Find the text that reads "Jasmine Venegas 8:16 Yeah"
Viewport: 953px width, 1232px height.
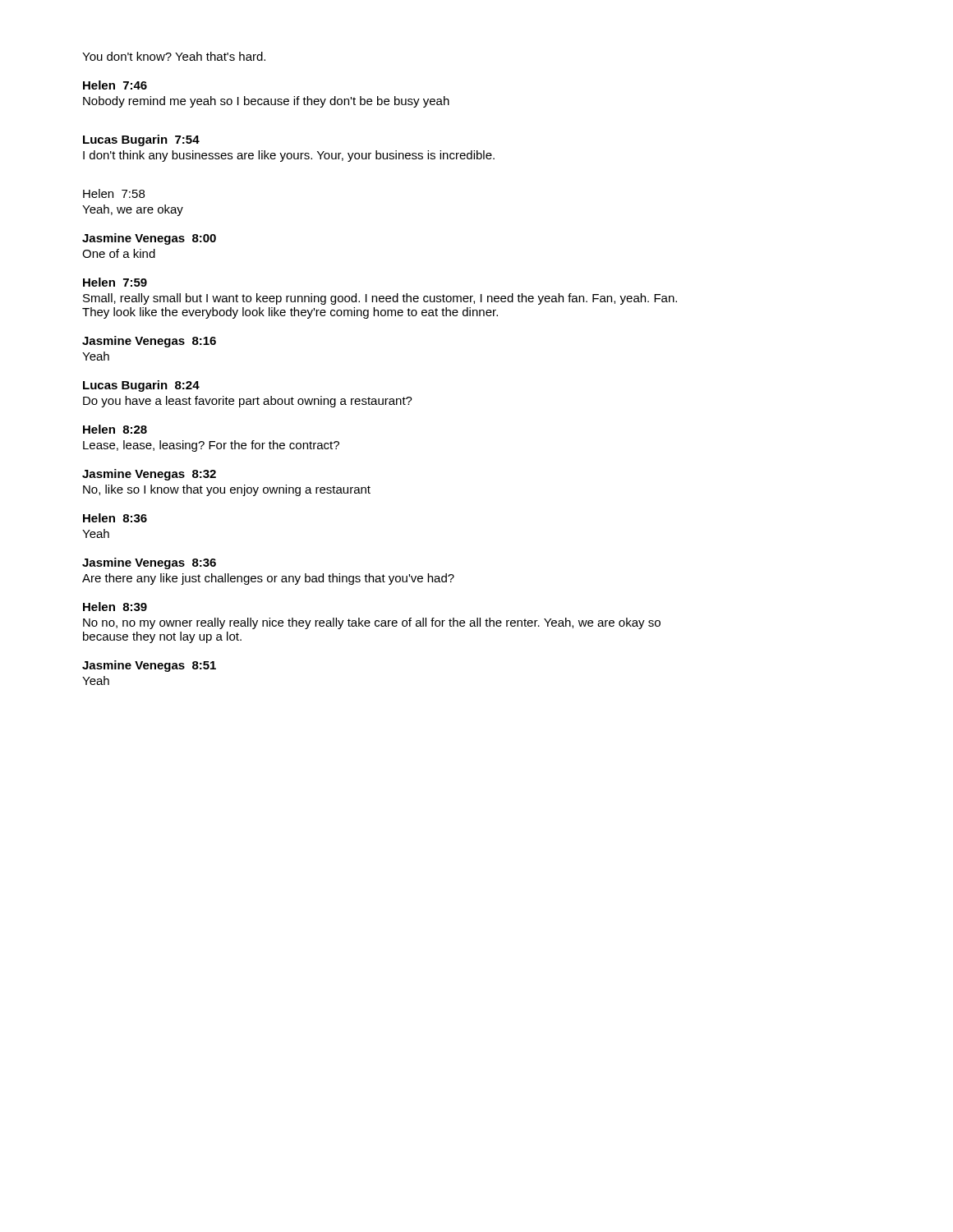(x=149, y=342)
